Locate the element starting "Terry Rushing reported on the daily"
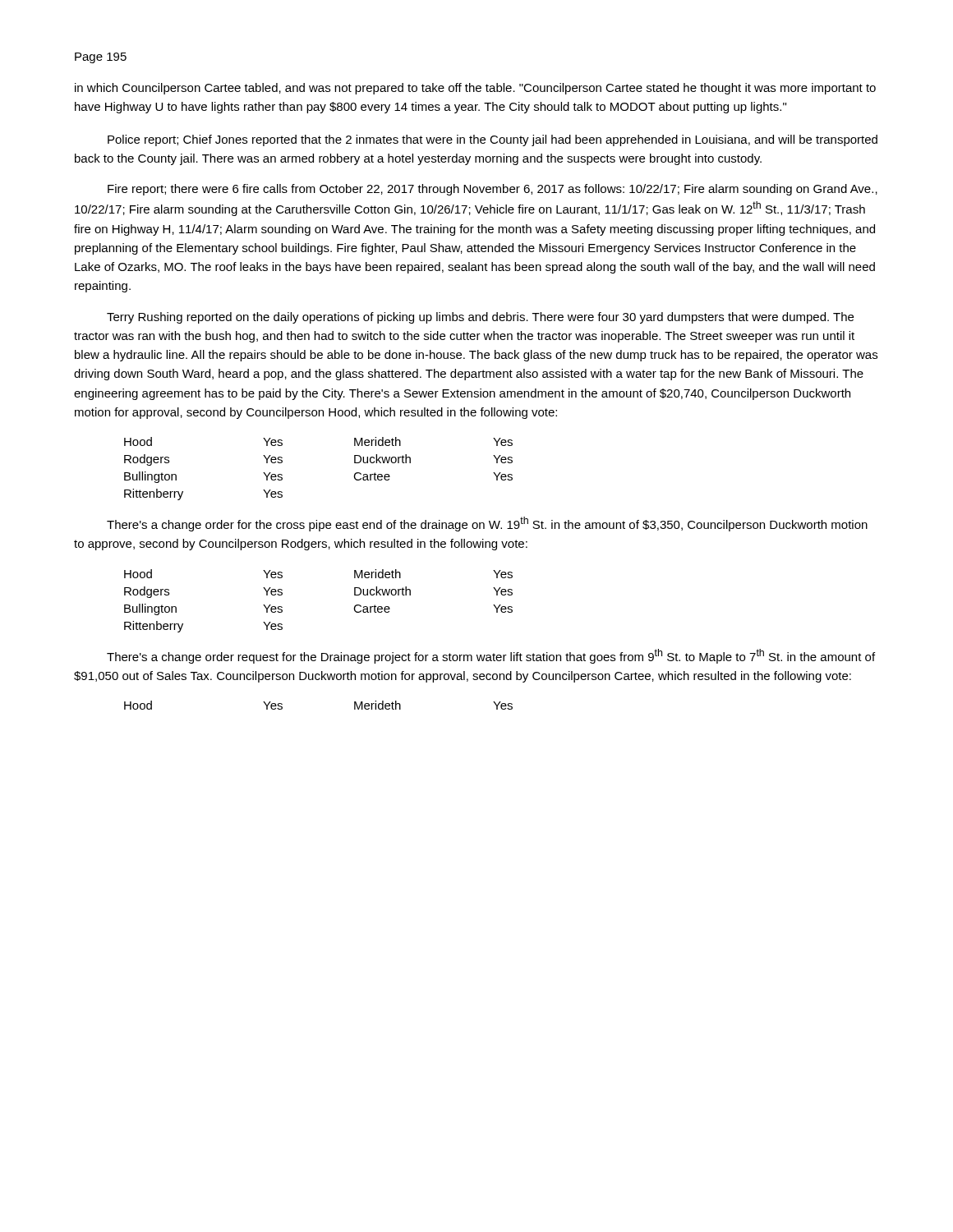 [476, 364]
